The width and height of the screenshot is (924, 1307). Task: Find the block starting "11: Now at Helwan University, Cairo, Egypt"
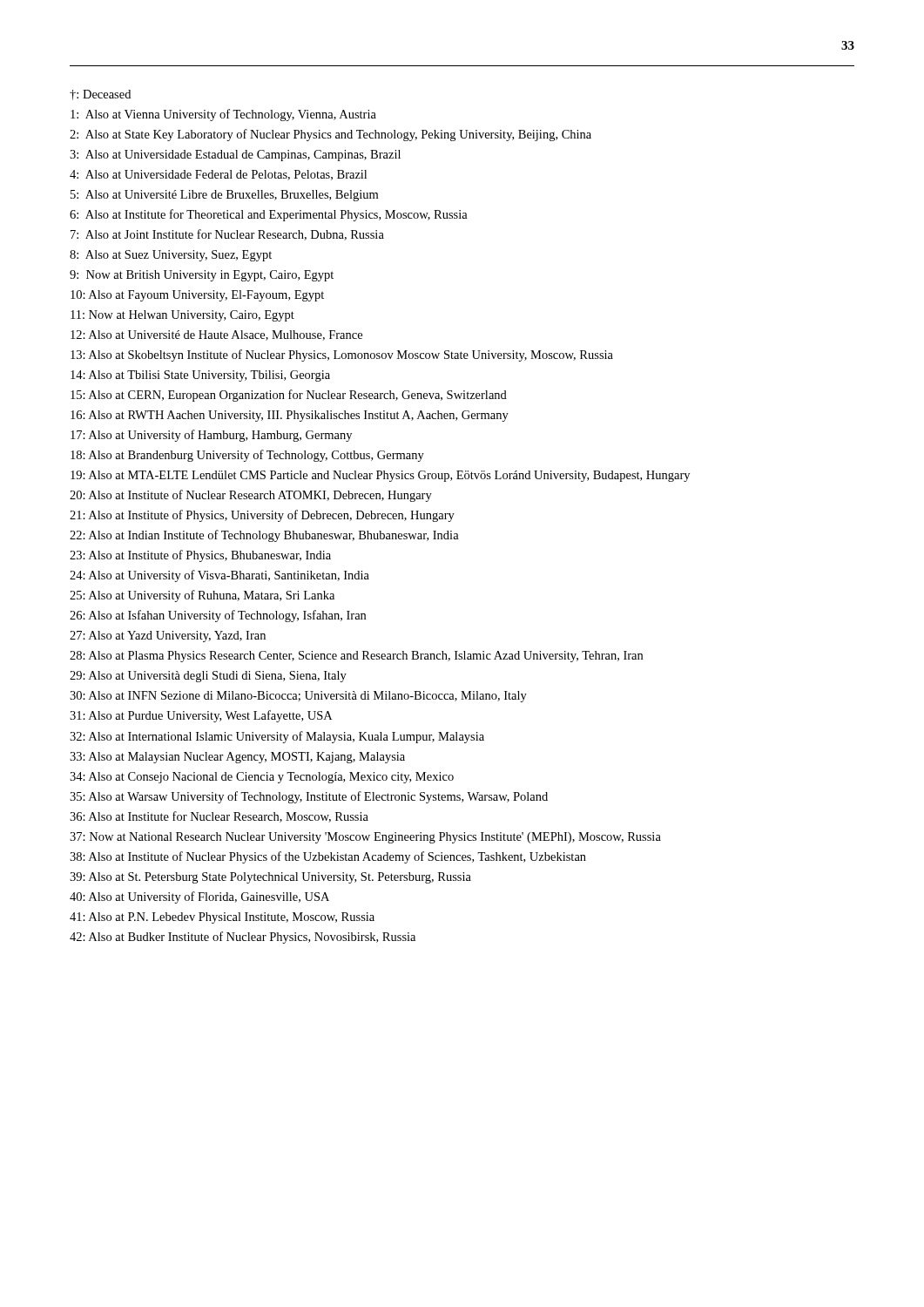(182, 315)
